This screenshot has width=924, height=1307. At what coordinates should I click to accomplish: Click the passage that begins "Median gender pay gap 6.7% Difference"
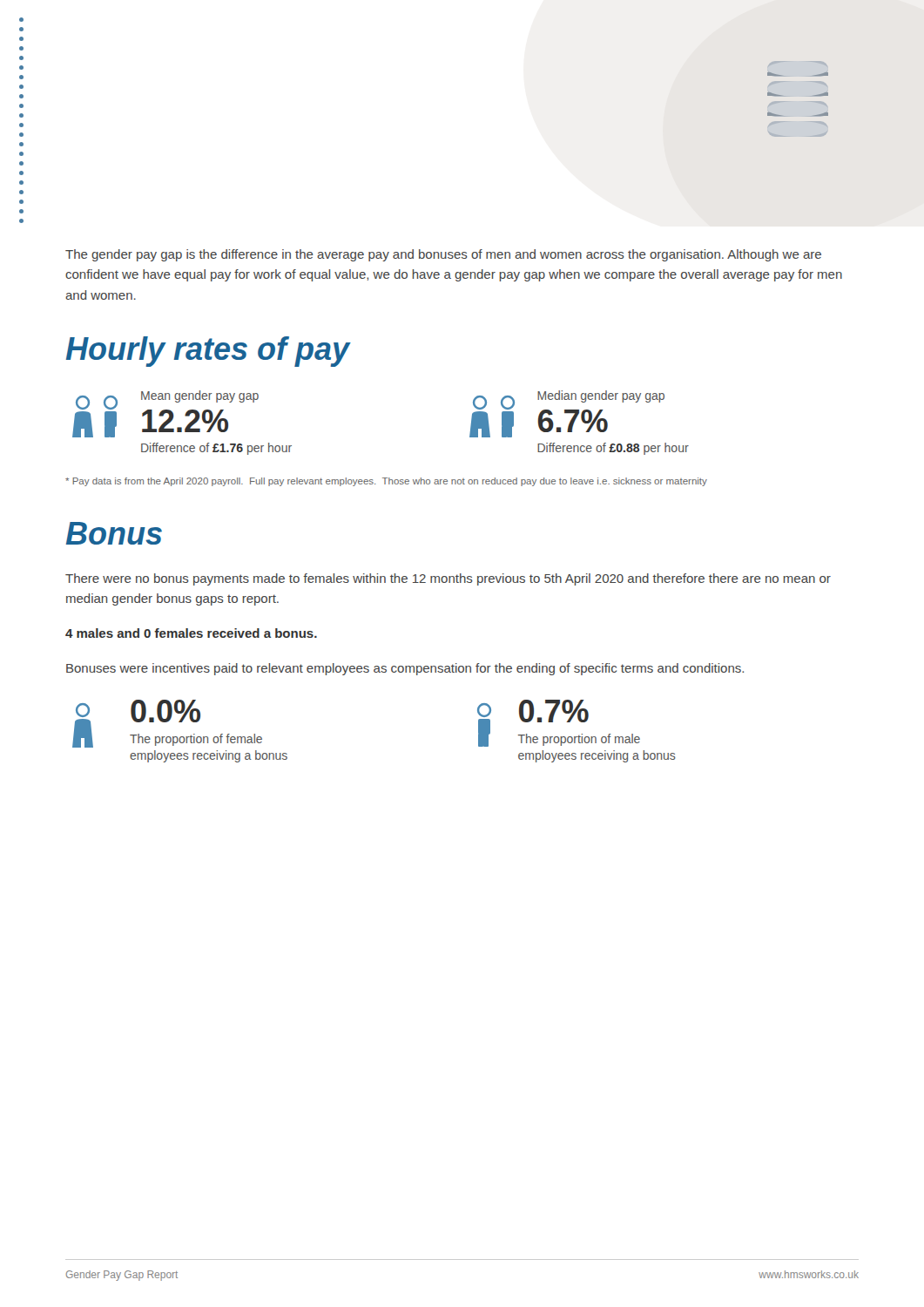click(x=575, y=423)
